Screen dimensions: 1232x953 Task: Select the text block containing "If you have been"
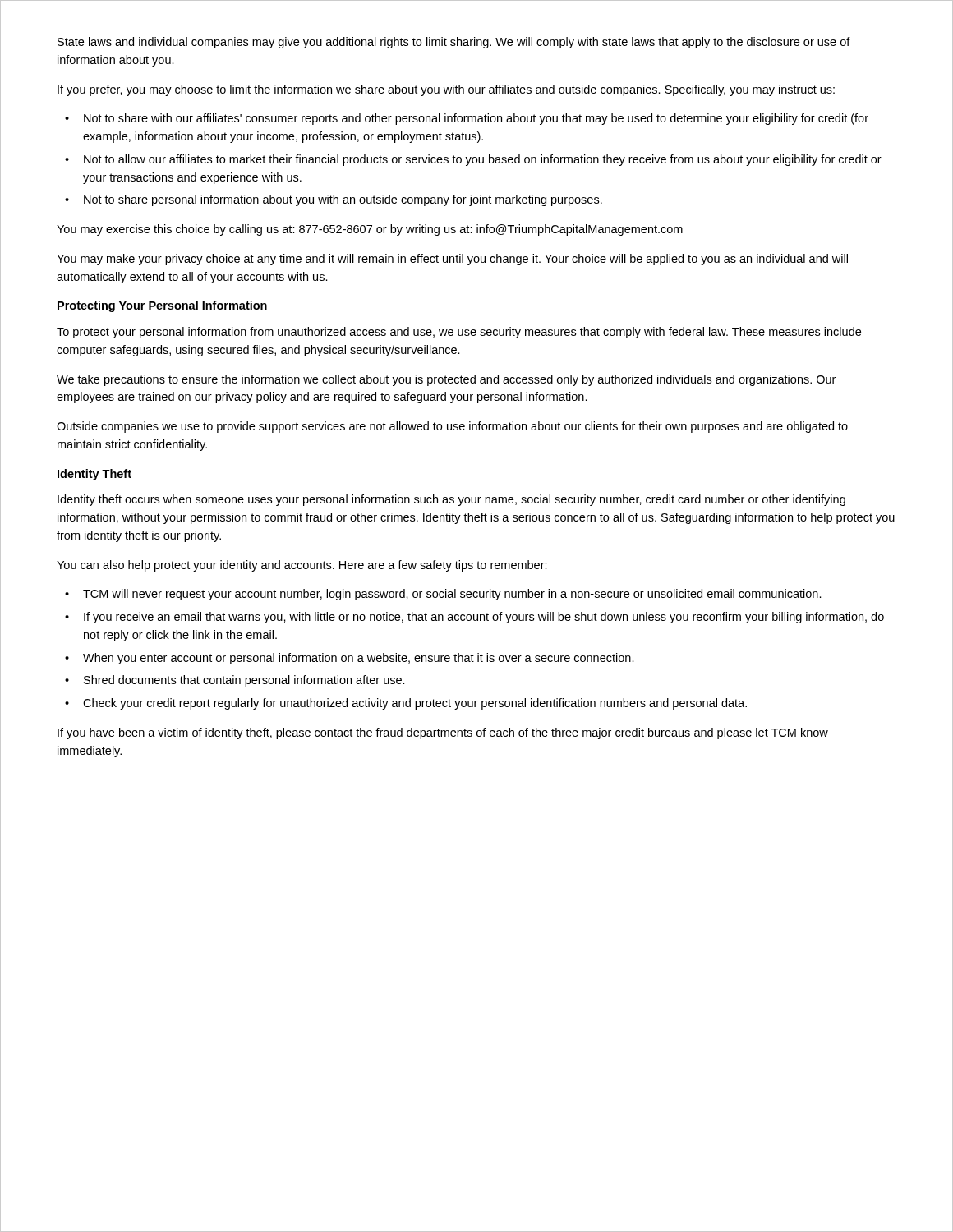(442, 741)
